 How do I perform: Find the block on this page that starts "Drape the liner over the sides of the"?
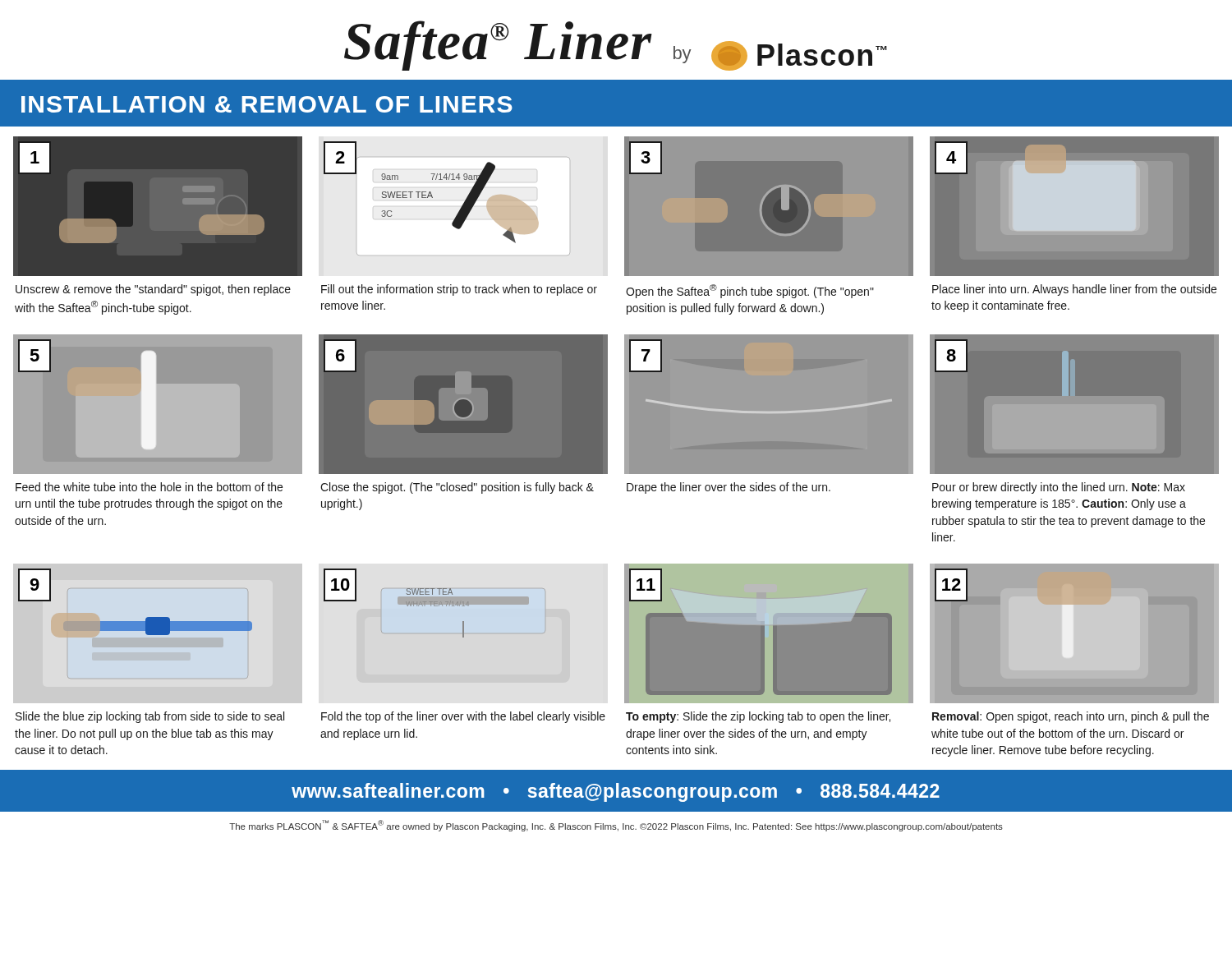(x=728, y=487)
